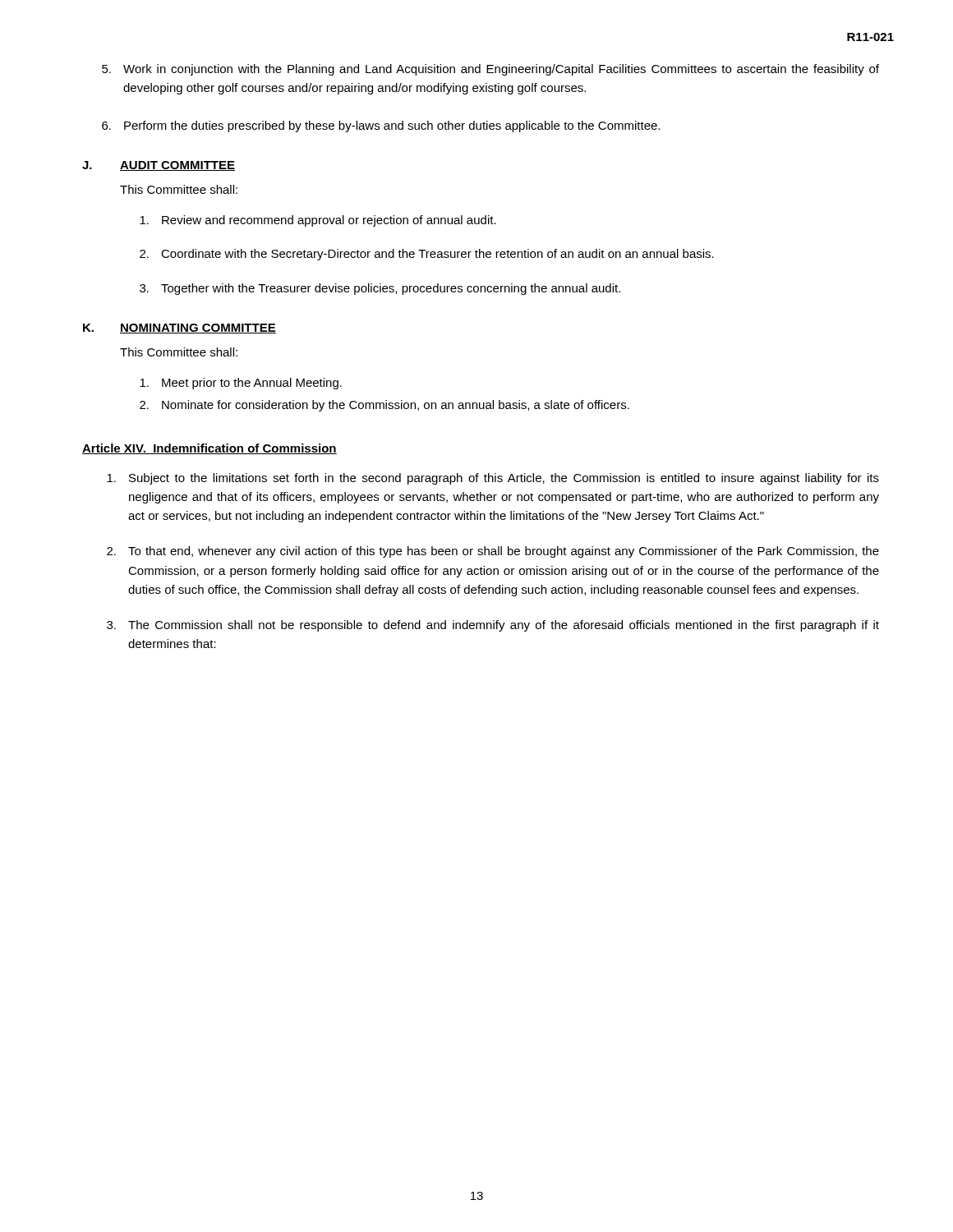Locate the list item that says "6. Perform the duties prescribed by these"
This screenshot has height=1232, width=953.
(x=481, y=125)
